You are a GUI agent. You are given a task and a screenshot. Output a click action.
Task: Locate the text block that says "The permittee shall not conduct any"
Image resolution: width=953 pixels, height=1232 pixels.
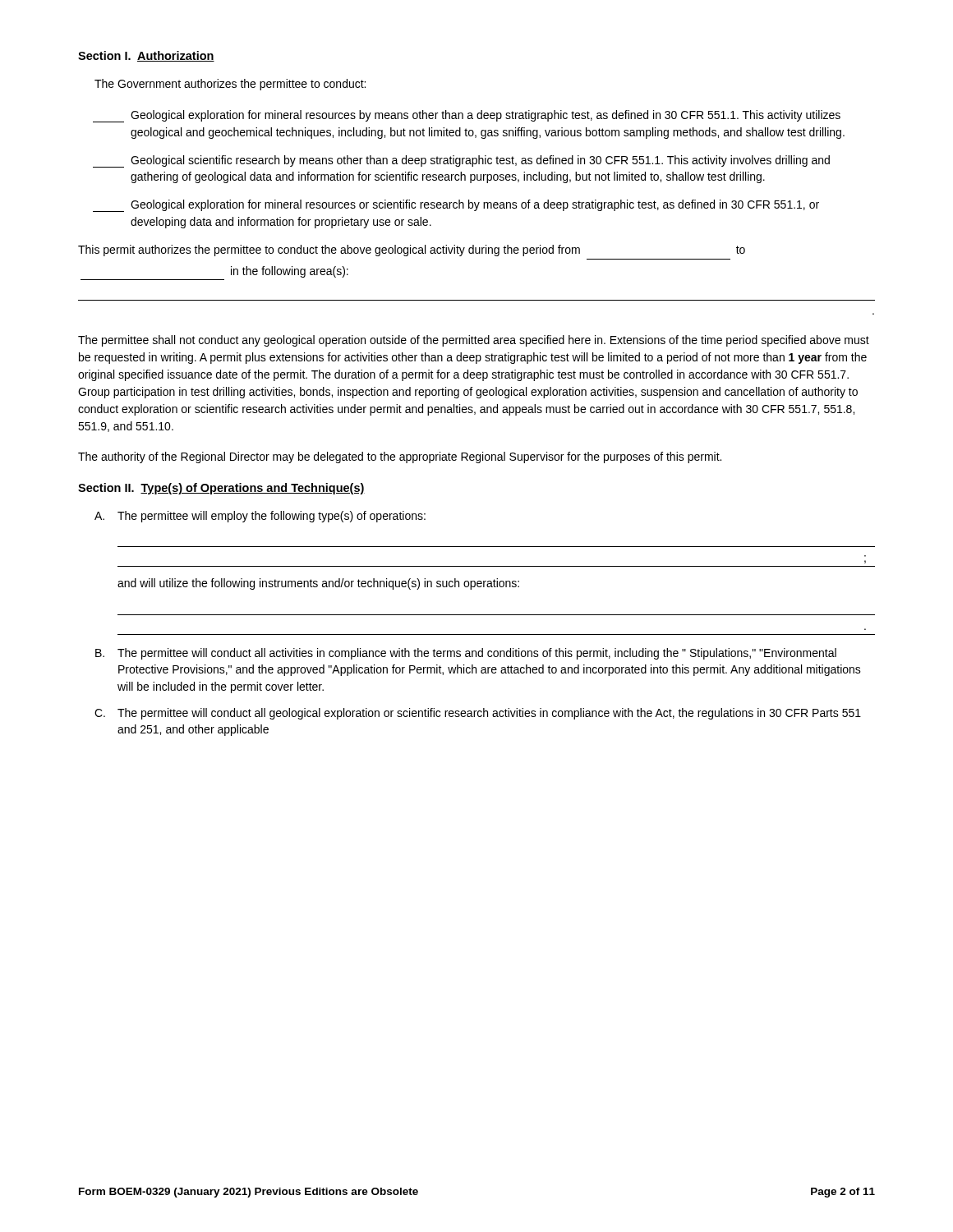click(473, 383)
